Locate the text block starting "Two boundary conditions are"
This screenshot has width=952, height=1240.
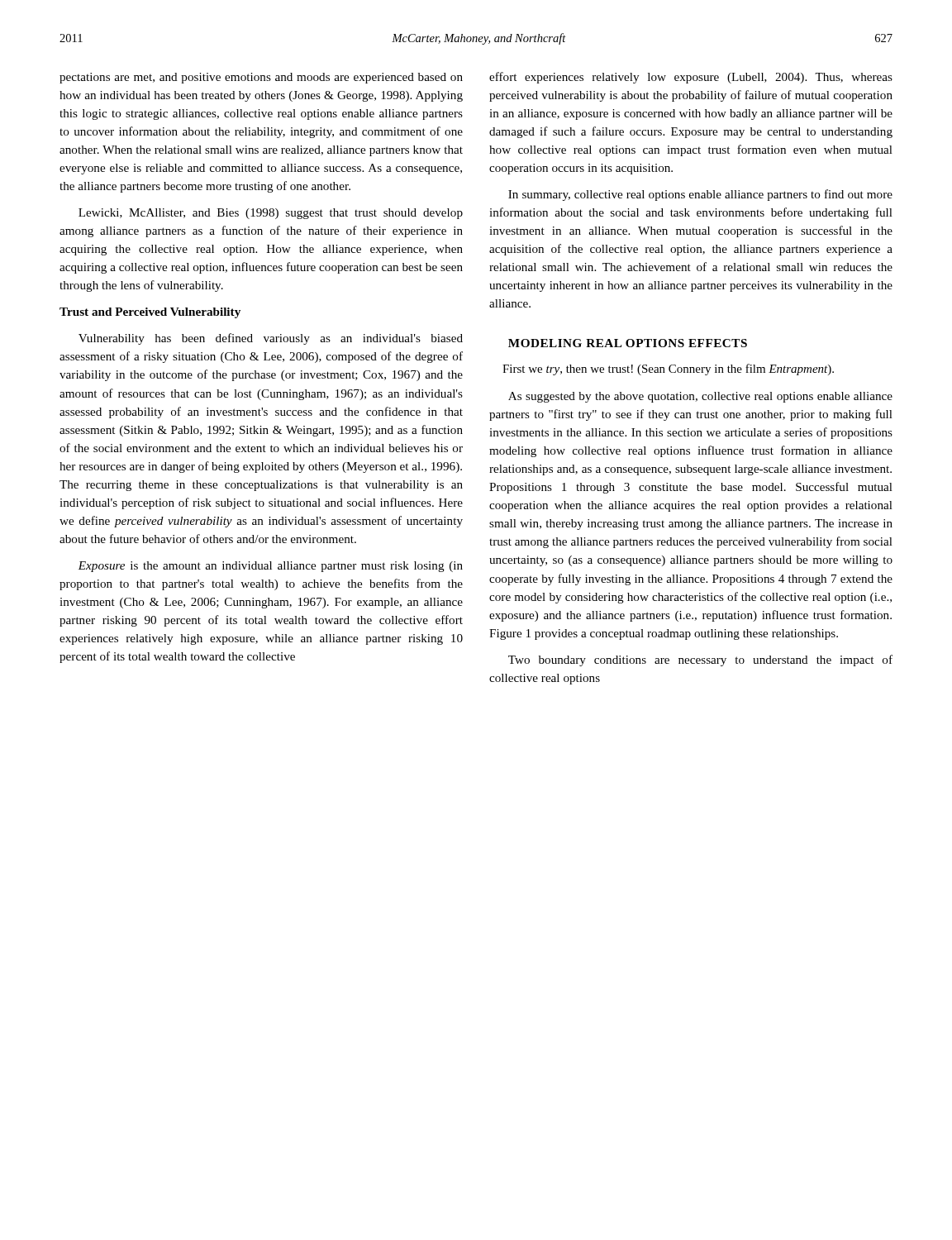pyautogui.click(x=691, y=668)
